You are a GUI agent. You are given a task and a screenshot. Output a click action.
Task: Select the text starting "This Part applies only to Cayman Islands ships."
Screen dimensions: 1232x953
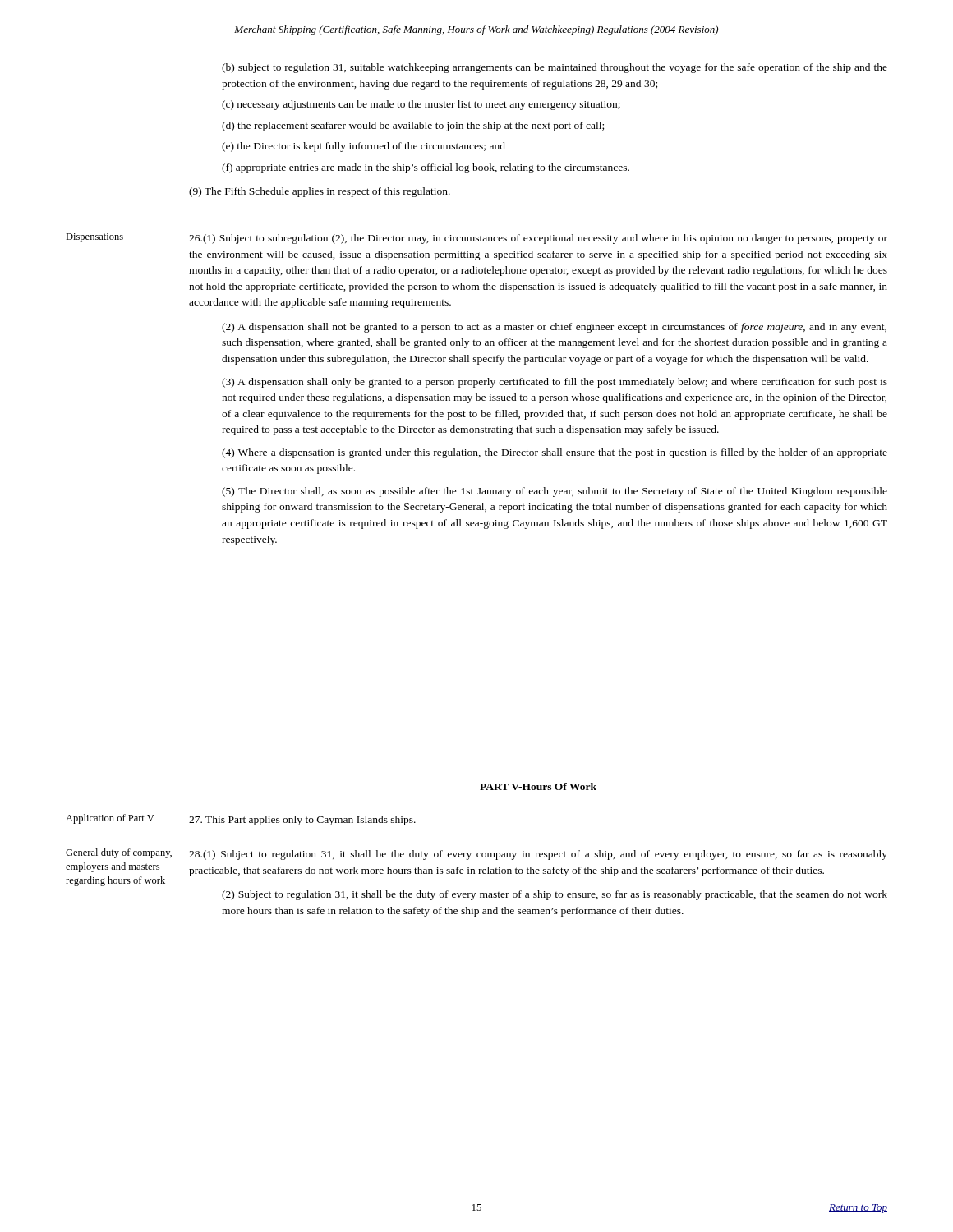(303, 819)
